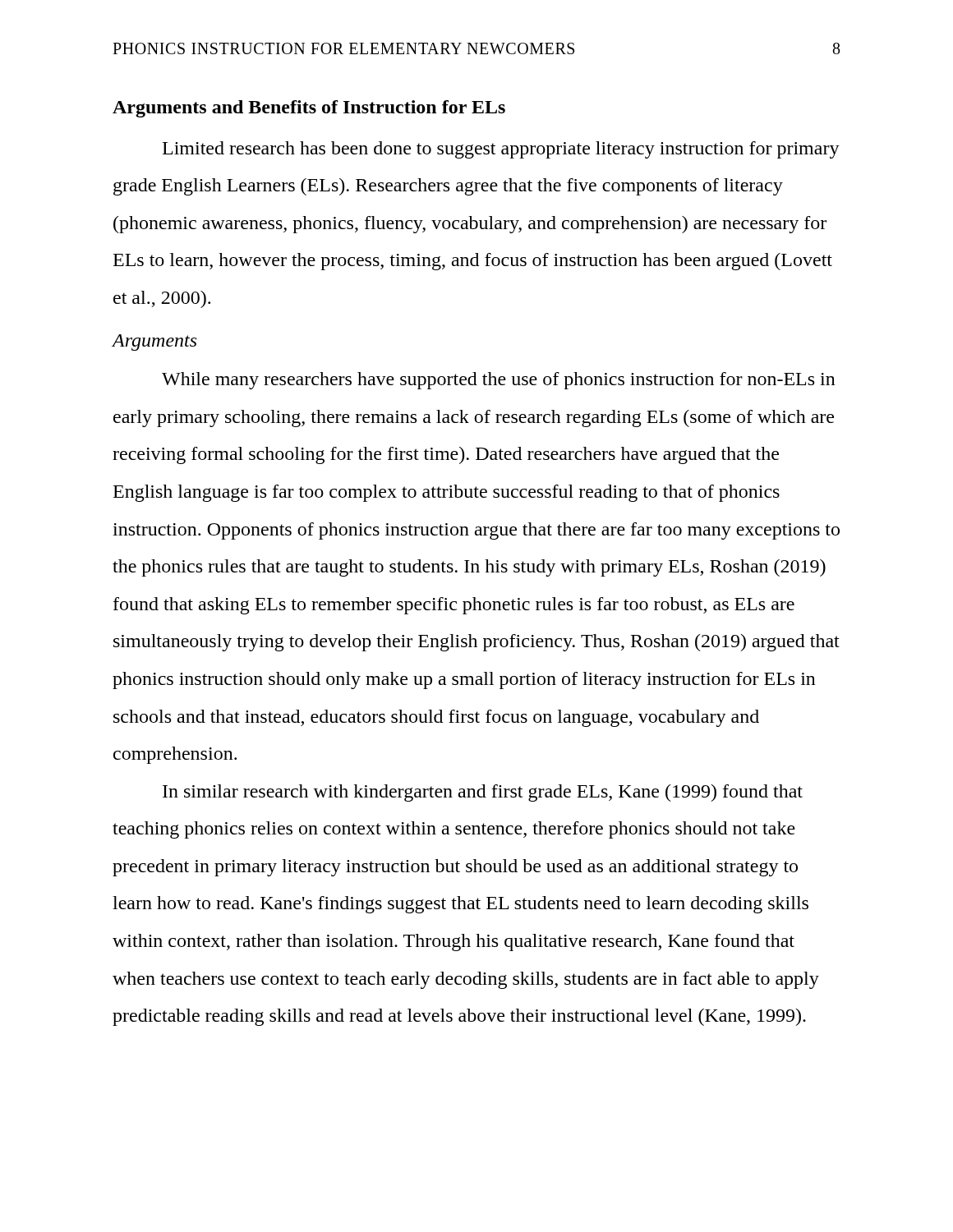Image resolution: width=953 pixels, height=1232 pixels.
Task: Locate the block starting "In similar research with kindergarten"
Action: 476,904
